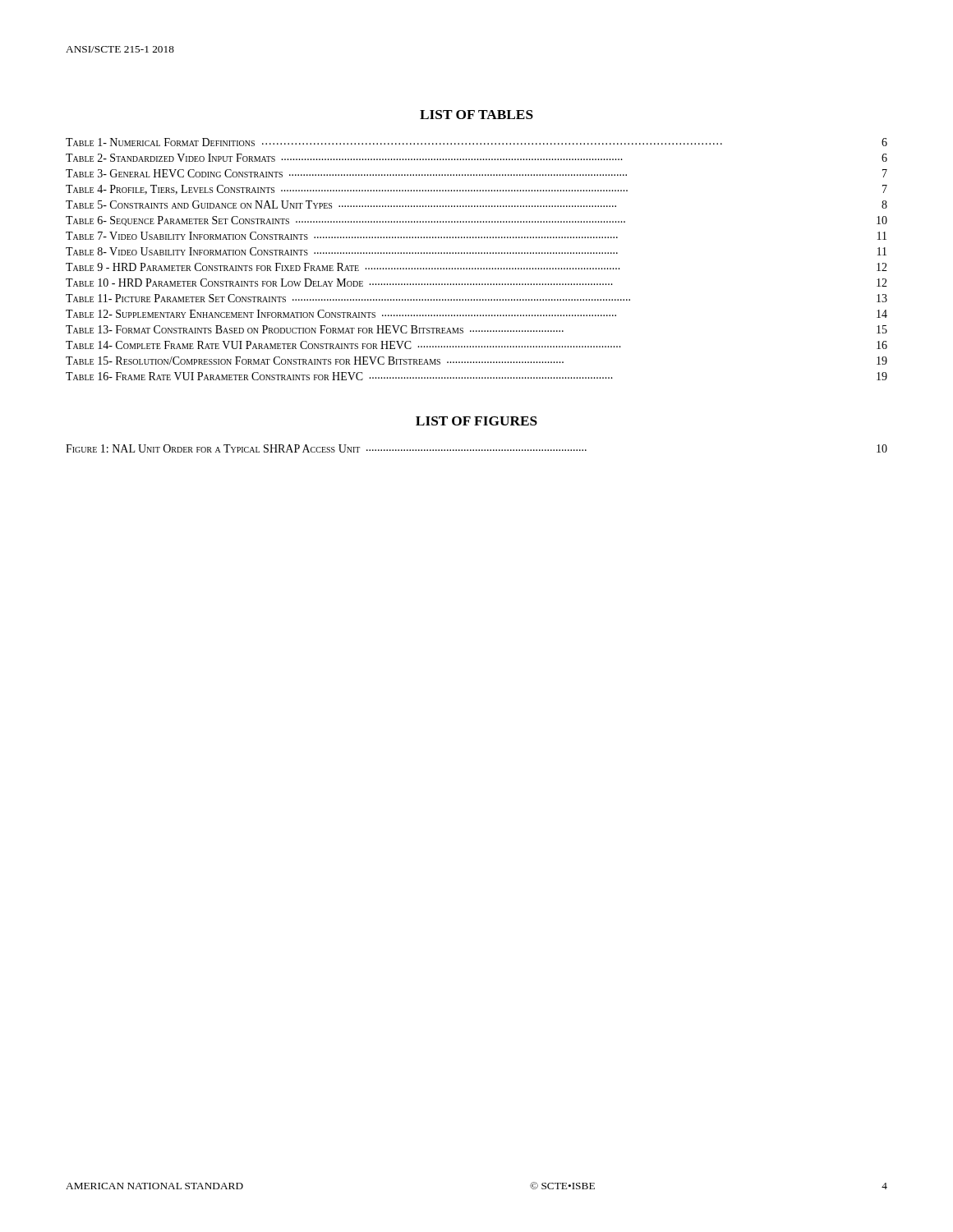The height and width of the screenshot is (1232, 953).
Task: Locate the list item that reads "Table 10 - HRD"
Action: [476, 283]
